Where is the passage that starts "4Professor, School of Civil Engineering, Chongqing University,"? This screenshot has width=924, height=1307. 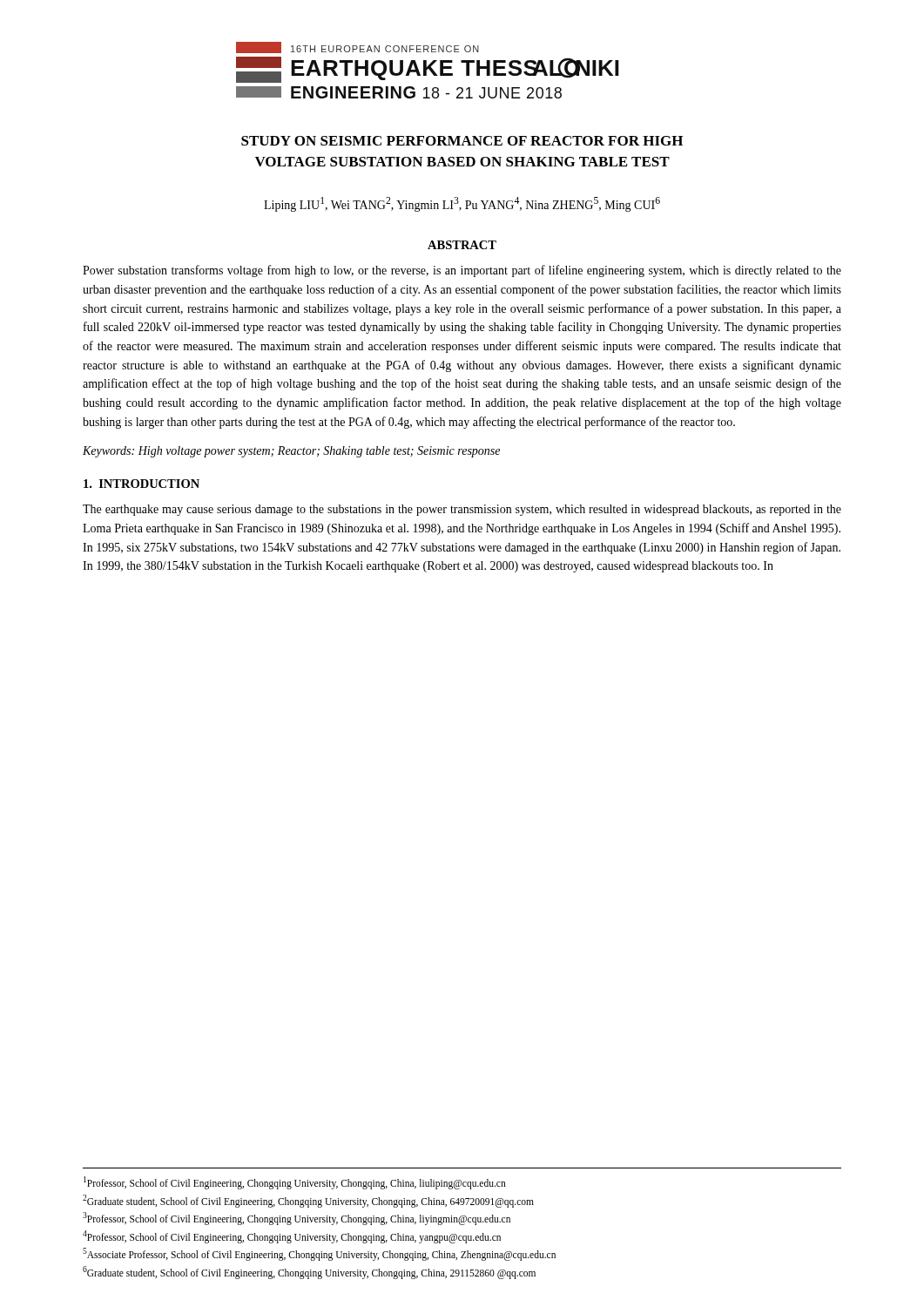(x=292, y=1235)
